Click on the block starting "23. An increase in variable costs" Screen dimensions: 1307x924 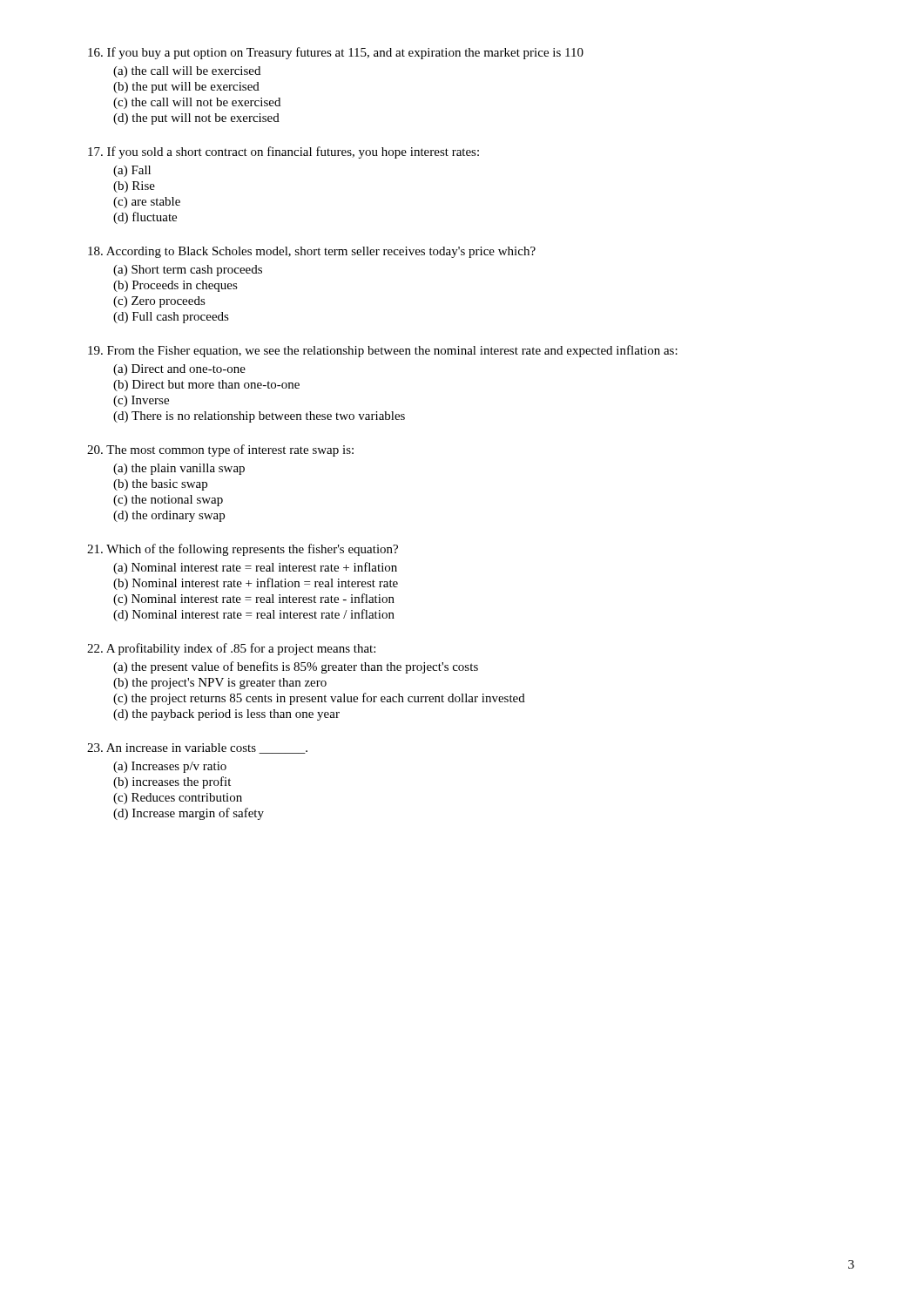[x=197, y=748]
